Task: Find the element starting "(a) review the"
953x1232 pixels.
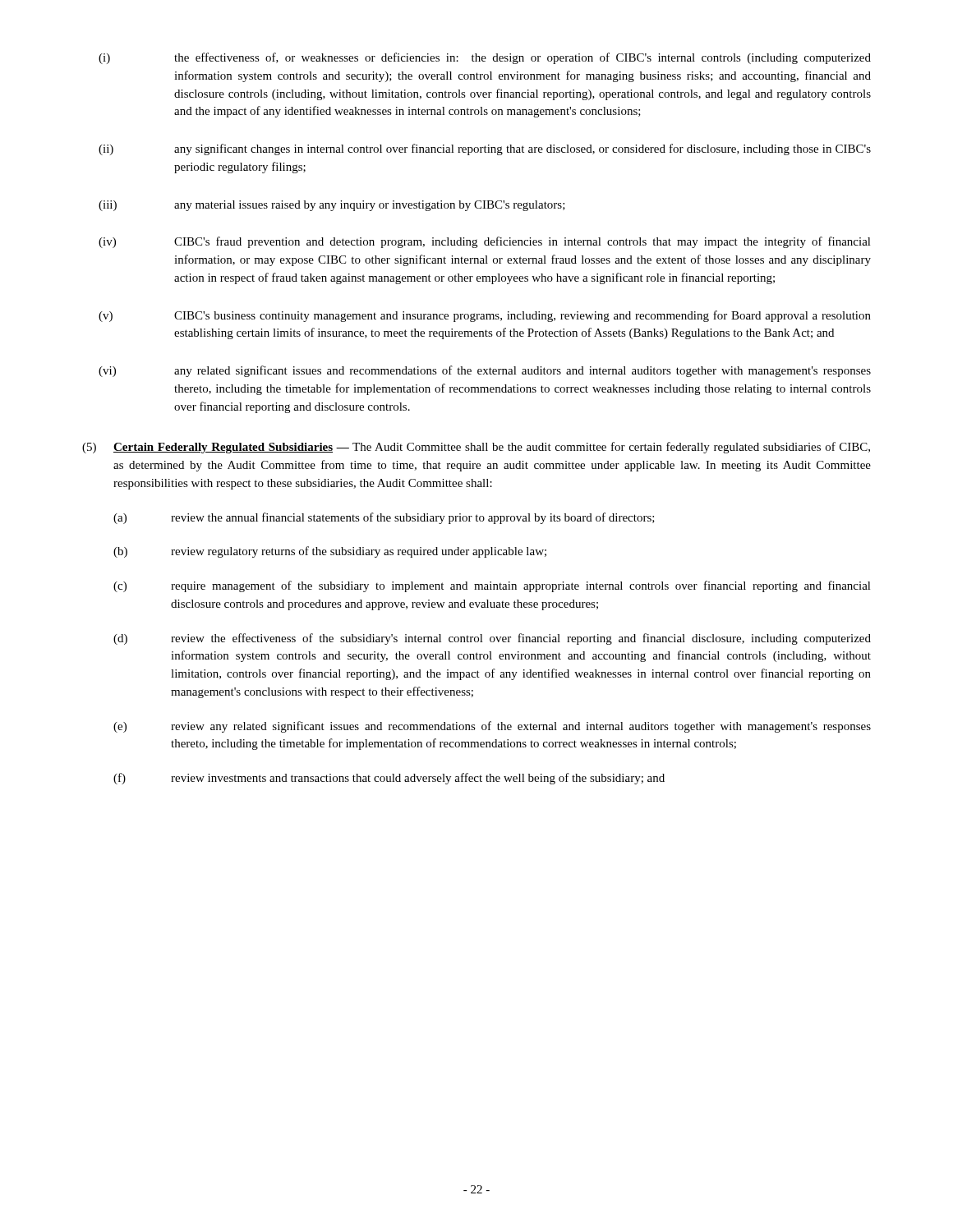Action: (476, 518)
